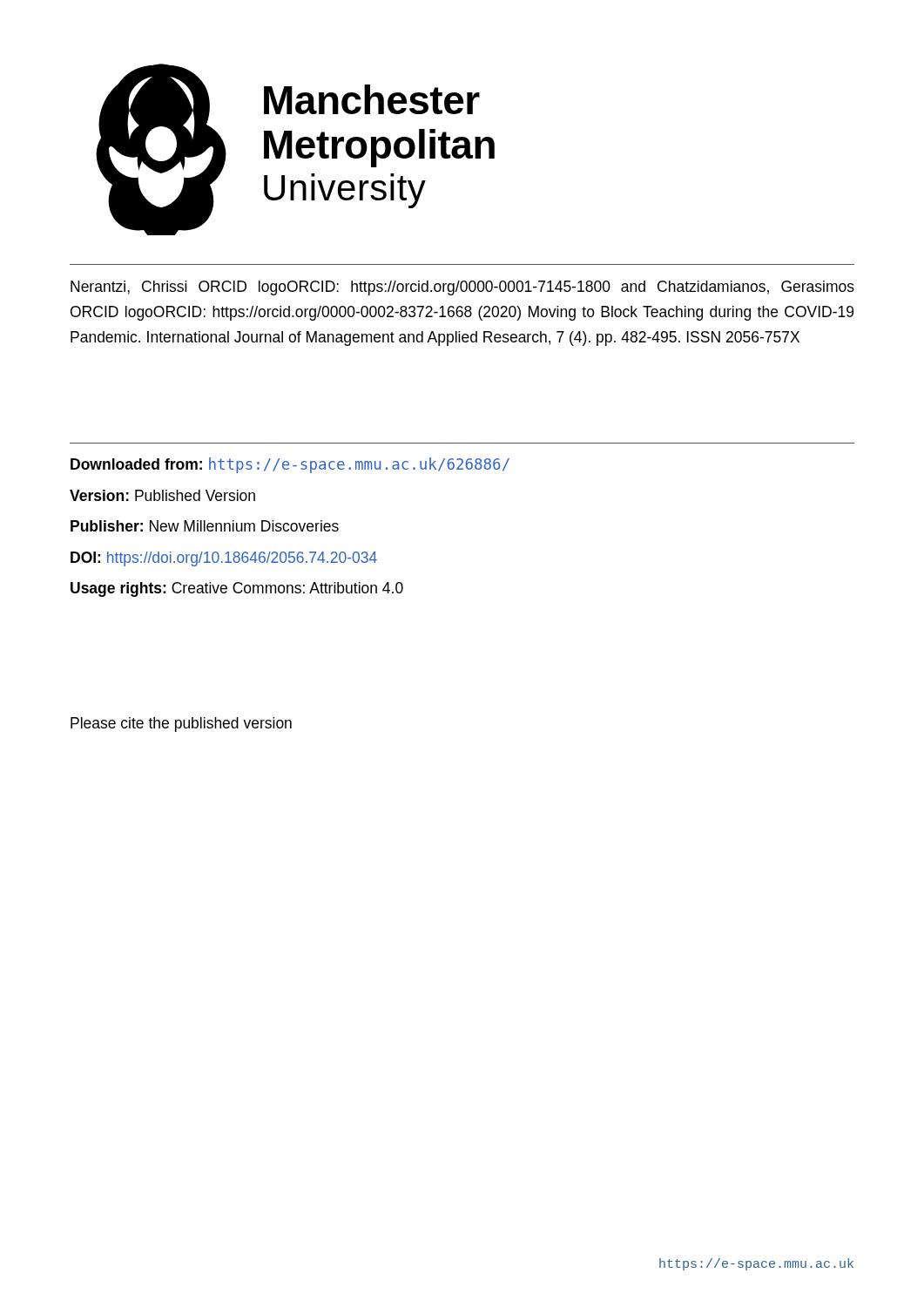Image resolution: width=924 pixels, height=1307 pixels.
Task: Point to the element starting "Nerantzi, Chrissi ORCID"
Action: click(x=462, y=312)
